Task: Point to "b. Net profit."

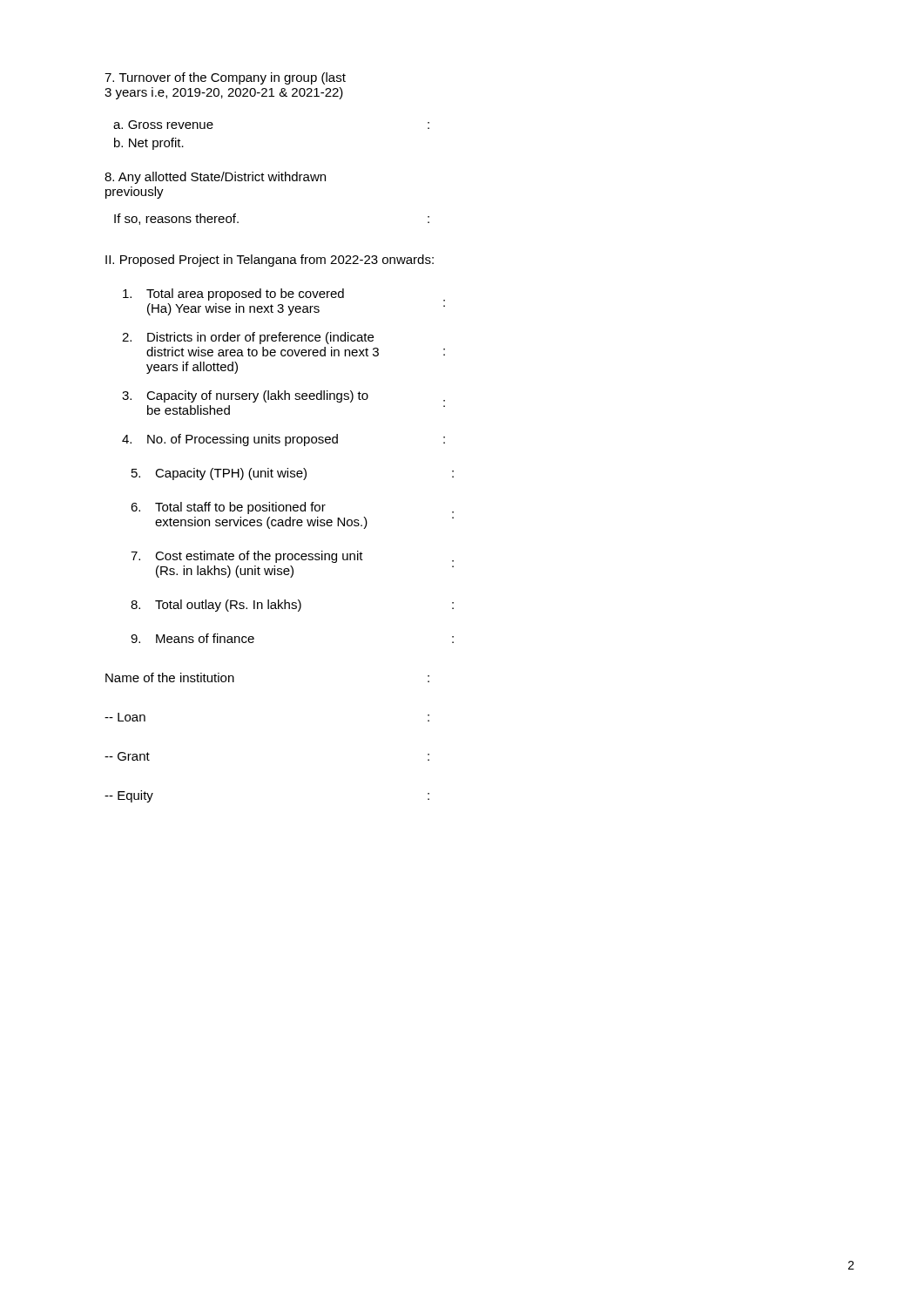Action: (149, 142)
